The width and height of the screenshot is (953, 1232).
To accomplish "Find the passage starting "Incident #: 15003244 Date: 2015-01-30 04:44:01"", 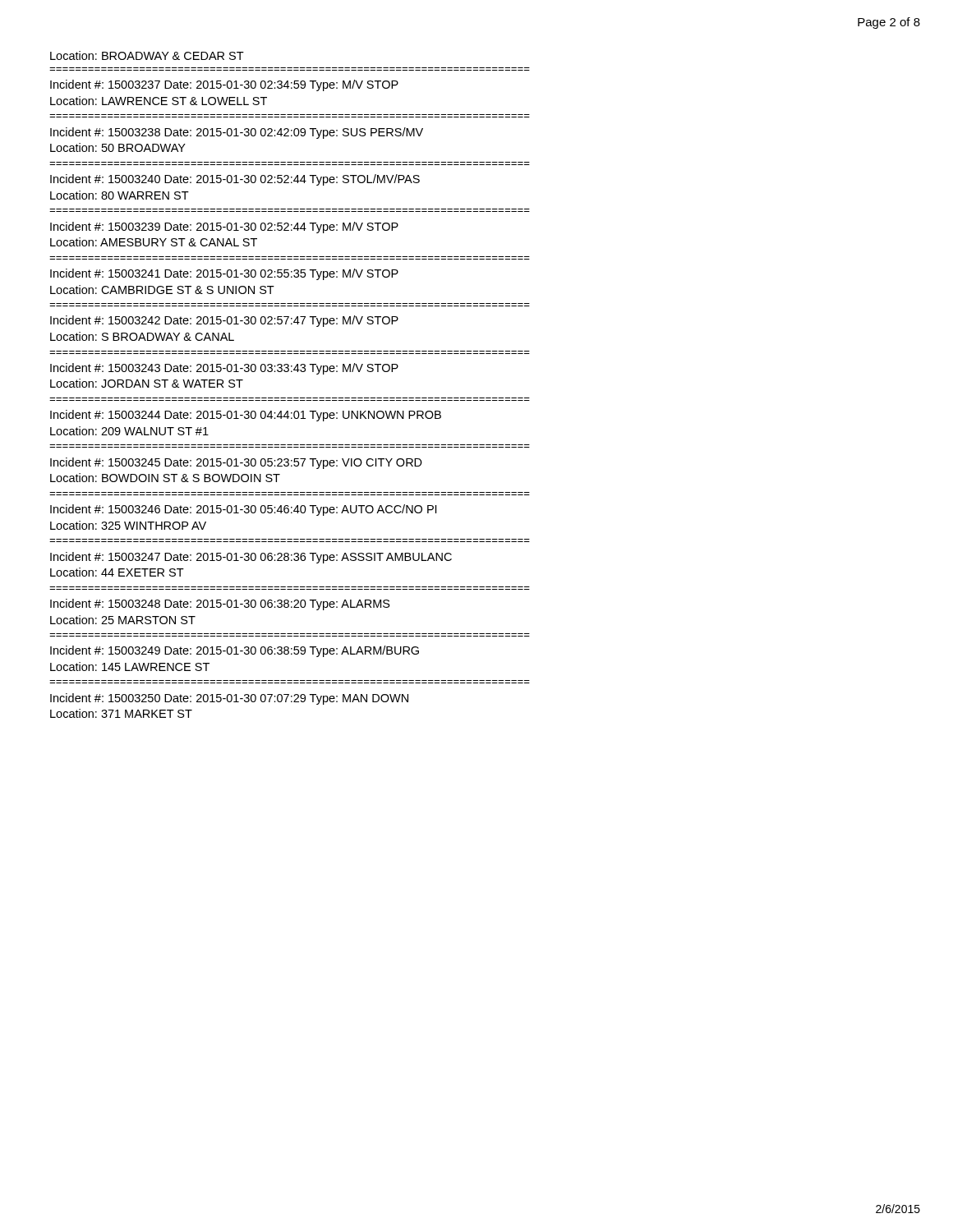I will tap(246, 416).
